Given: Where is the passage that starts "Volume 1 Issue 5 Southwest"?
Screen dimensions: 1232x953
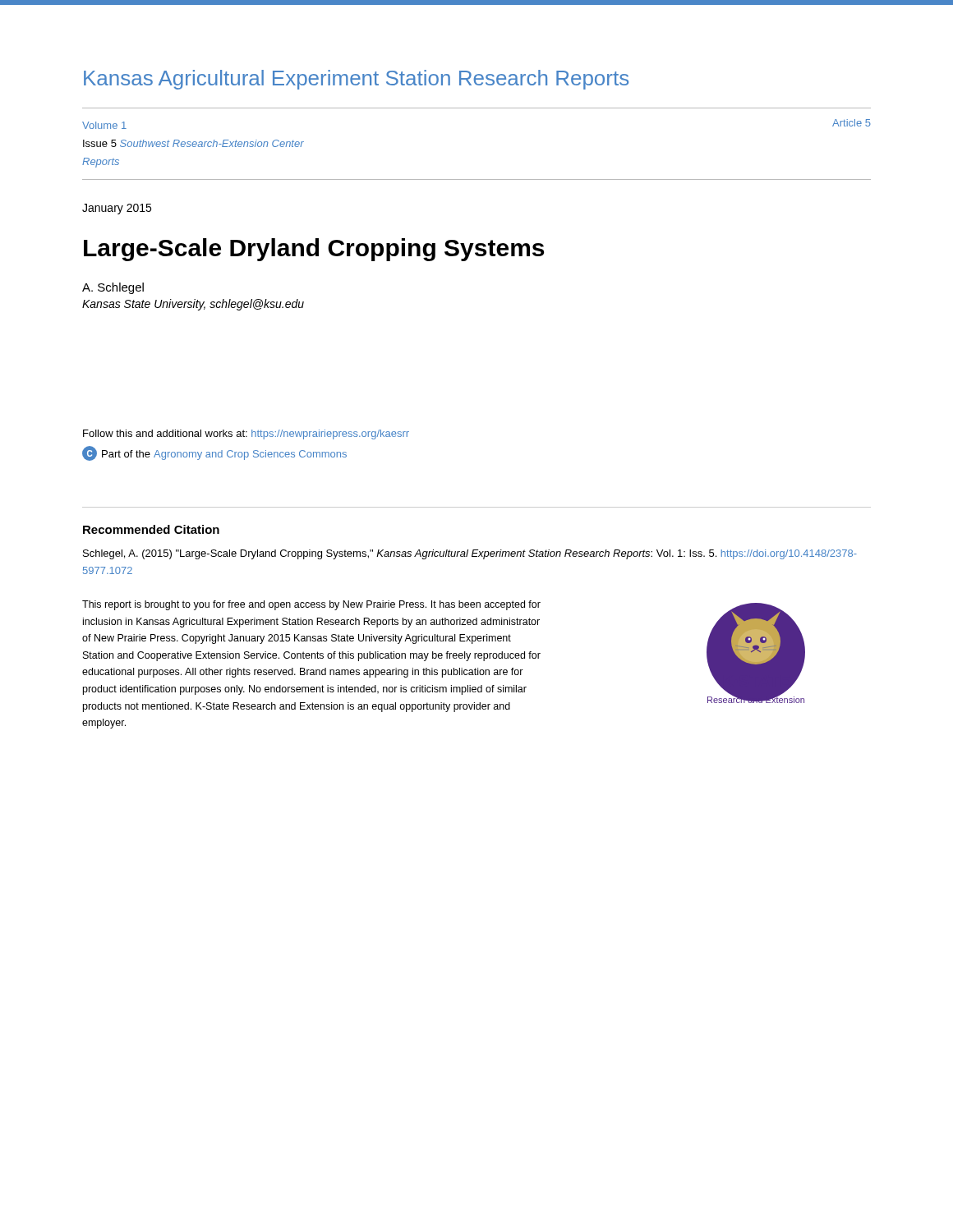Looking at the screenshot, I should [107, 124].
